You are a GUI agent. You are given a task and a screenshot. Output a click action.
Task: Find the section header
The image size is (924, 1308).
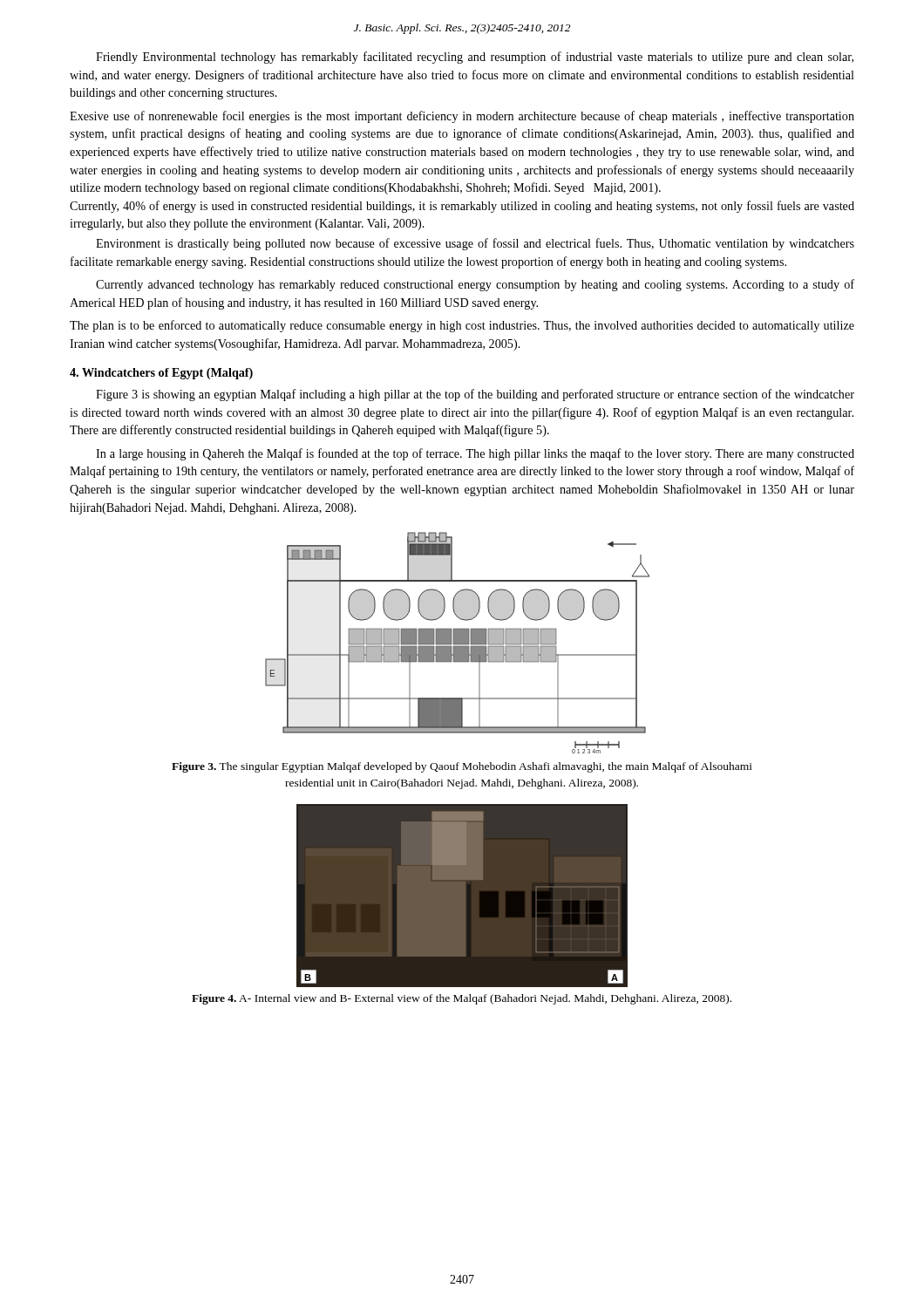462,372
